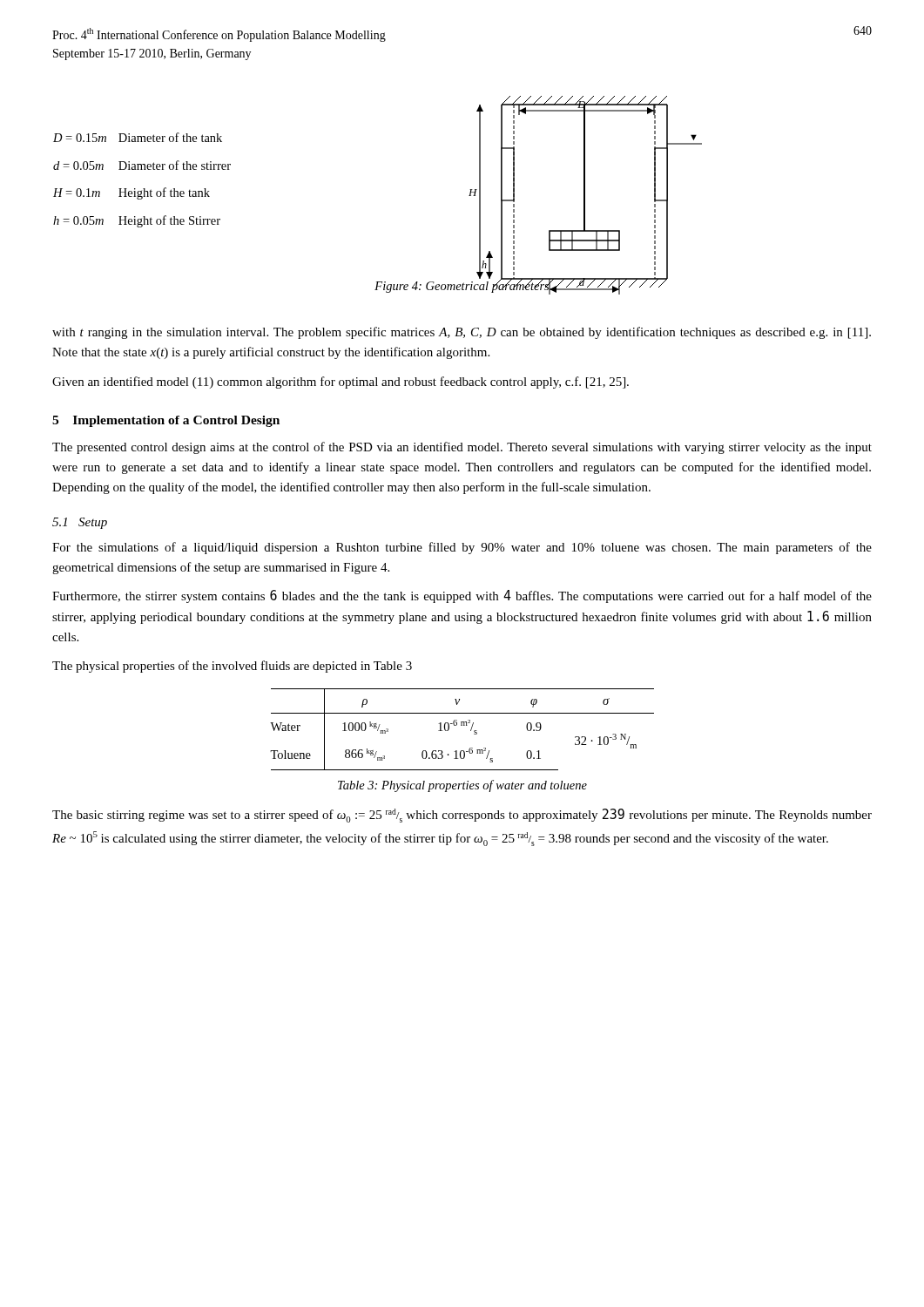The height and width of the screenshot is (1307, 924).
Task: Locate the text block that reads "The basic stirring regime"
Action: [x=462, y=827]
